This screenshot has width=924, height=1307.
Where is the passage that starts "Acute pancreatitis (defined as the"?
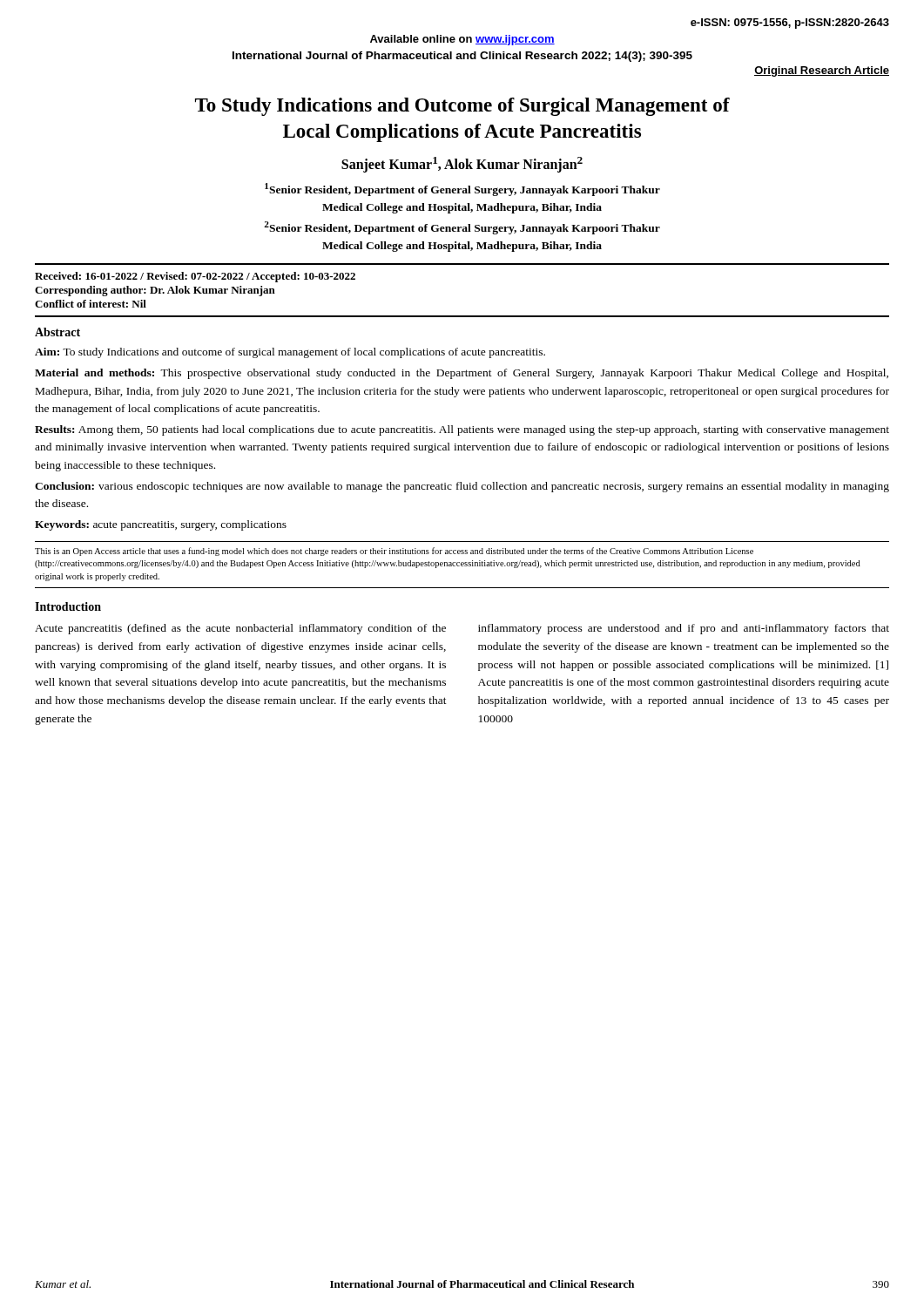point(241,673)
